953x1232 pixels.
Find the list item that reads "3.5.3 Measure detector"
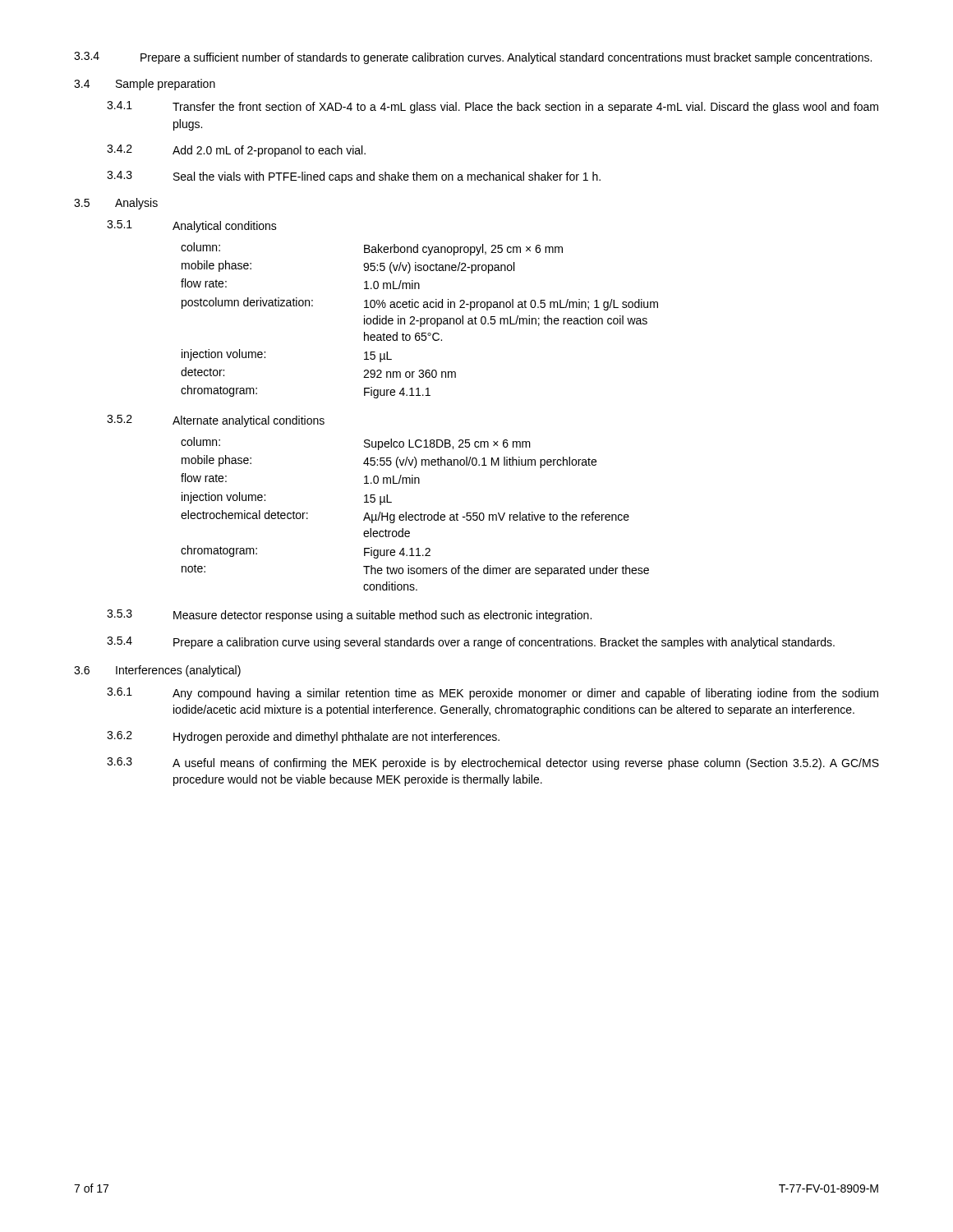pyautogui.click(x=493, y=616)
